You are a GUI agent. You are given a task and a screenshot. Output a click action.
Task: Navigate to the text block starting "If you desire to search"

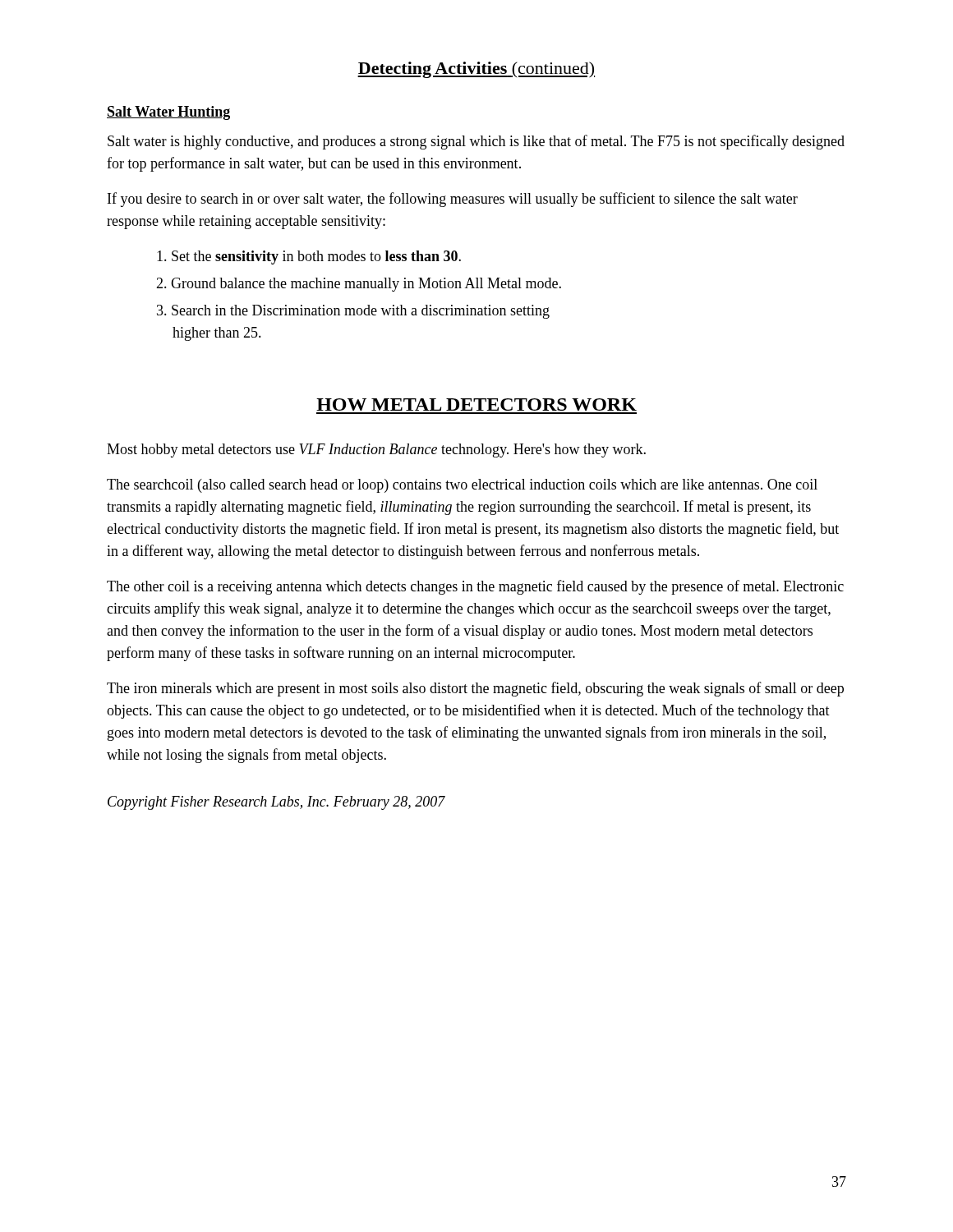coord(452,210)
